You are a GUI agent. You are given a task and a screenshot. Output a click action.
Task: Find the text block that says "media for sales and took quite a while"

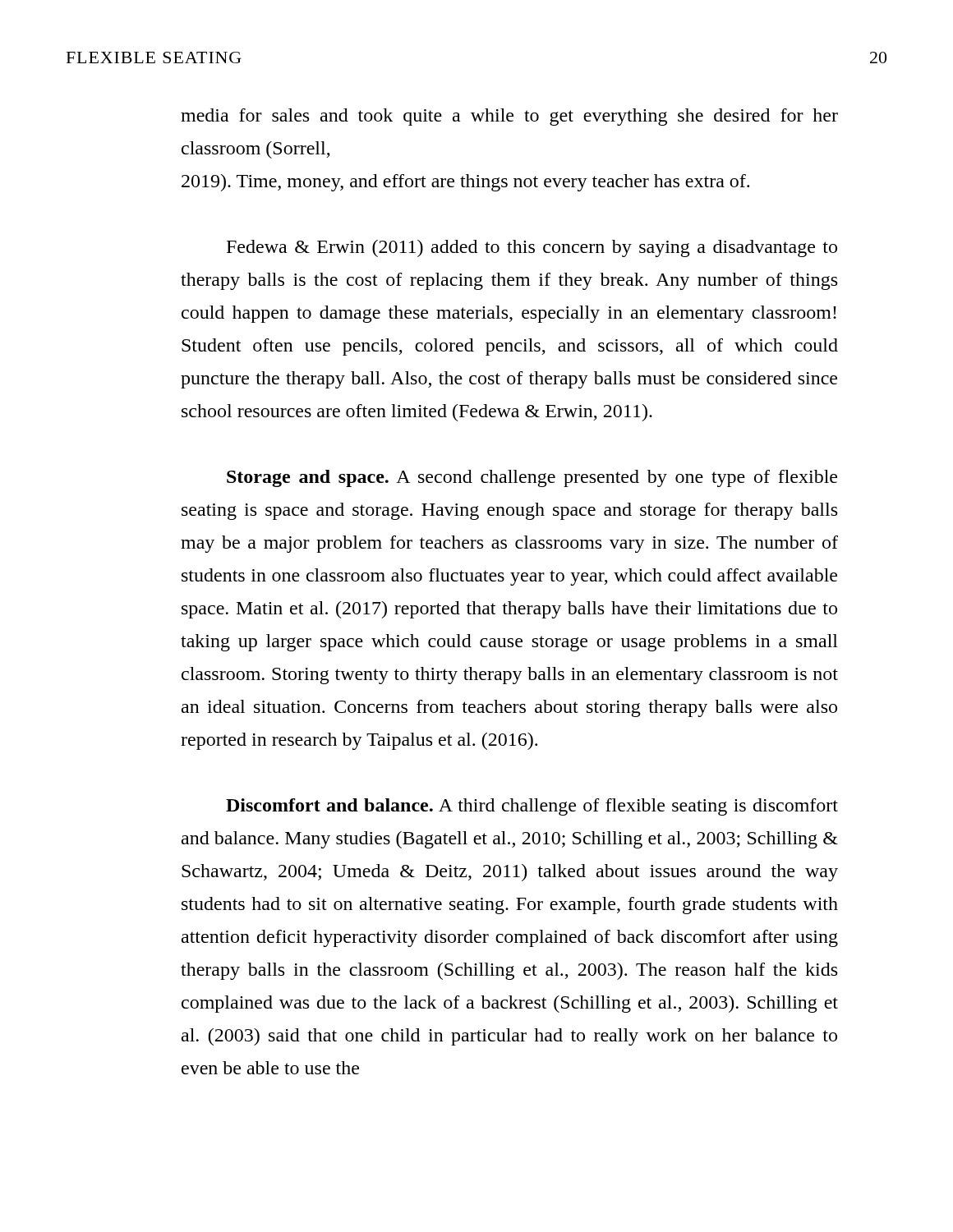tap(509, 131)
